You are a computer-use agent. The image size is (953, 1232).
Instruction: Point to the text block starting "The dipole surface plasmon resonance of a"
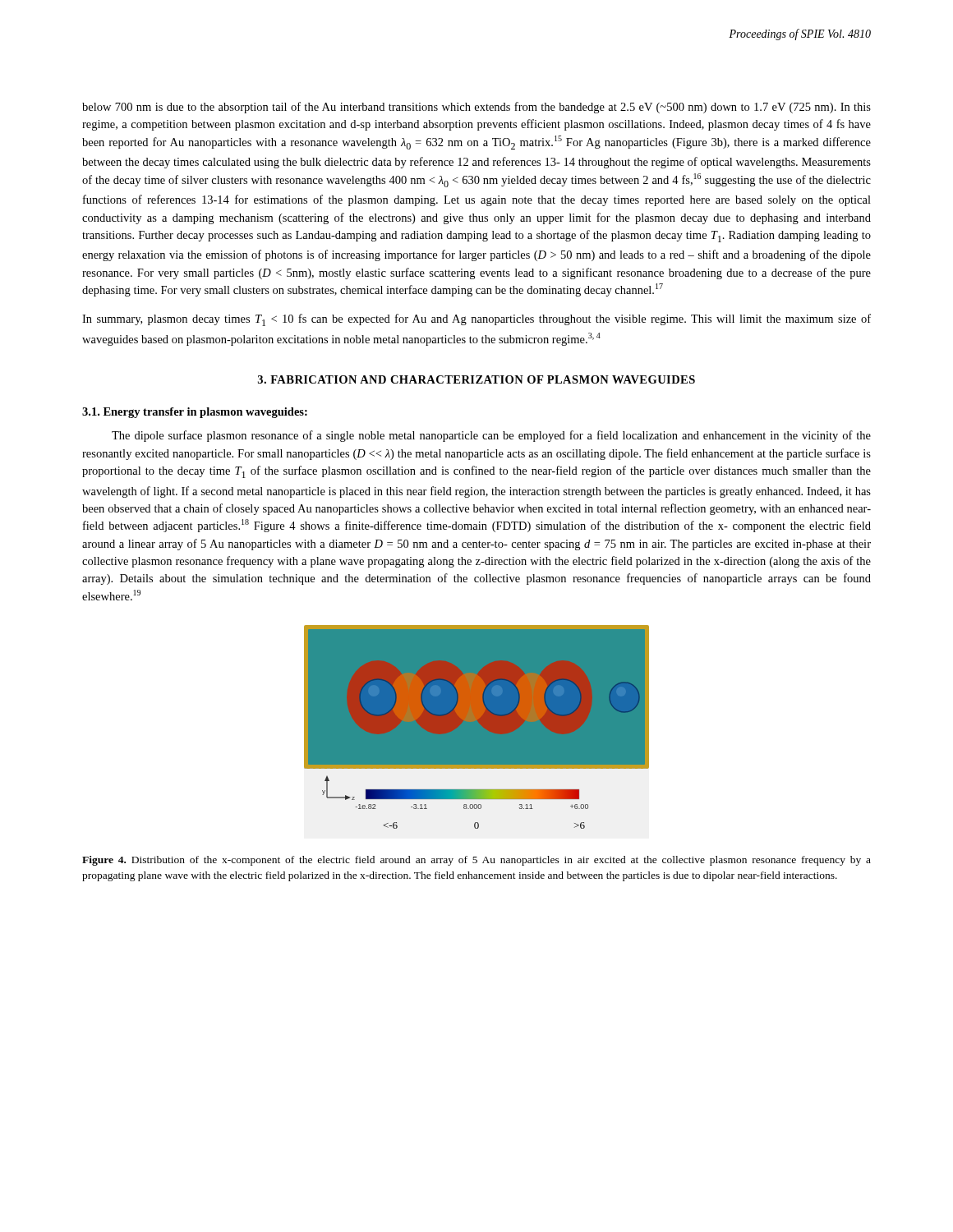point(476,516)
